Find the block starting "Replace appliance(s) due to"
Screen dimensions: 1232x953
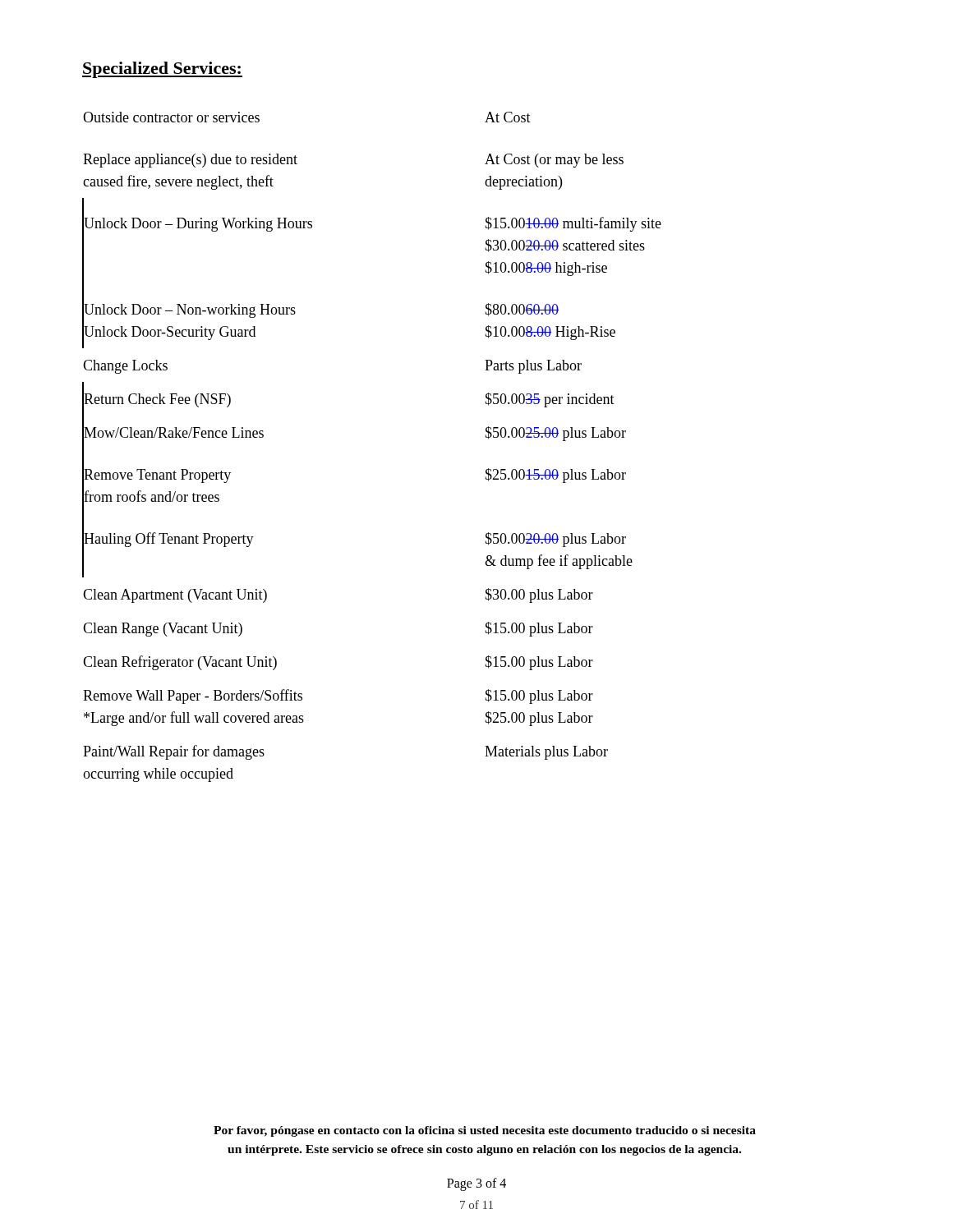[x=190, y=170]
